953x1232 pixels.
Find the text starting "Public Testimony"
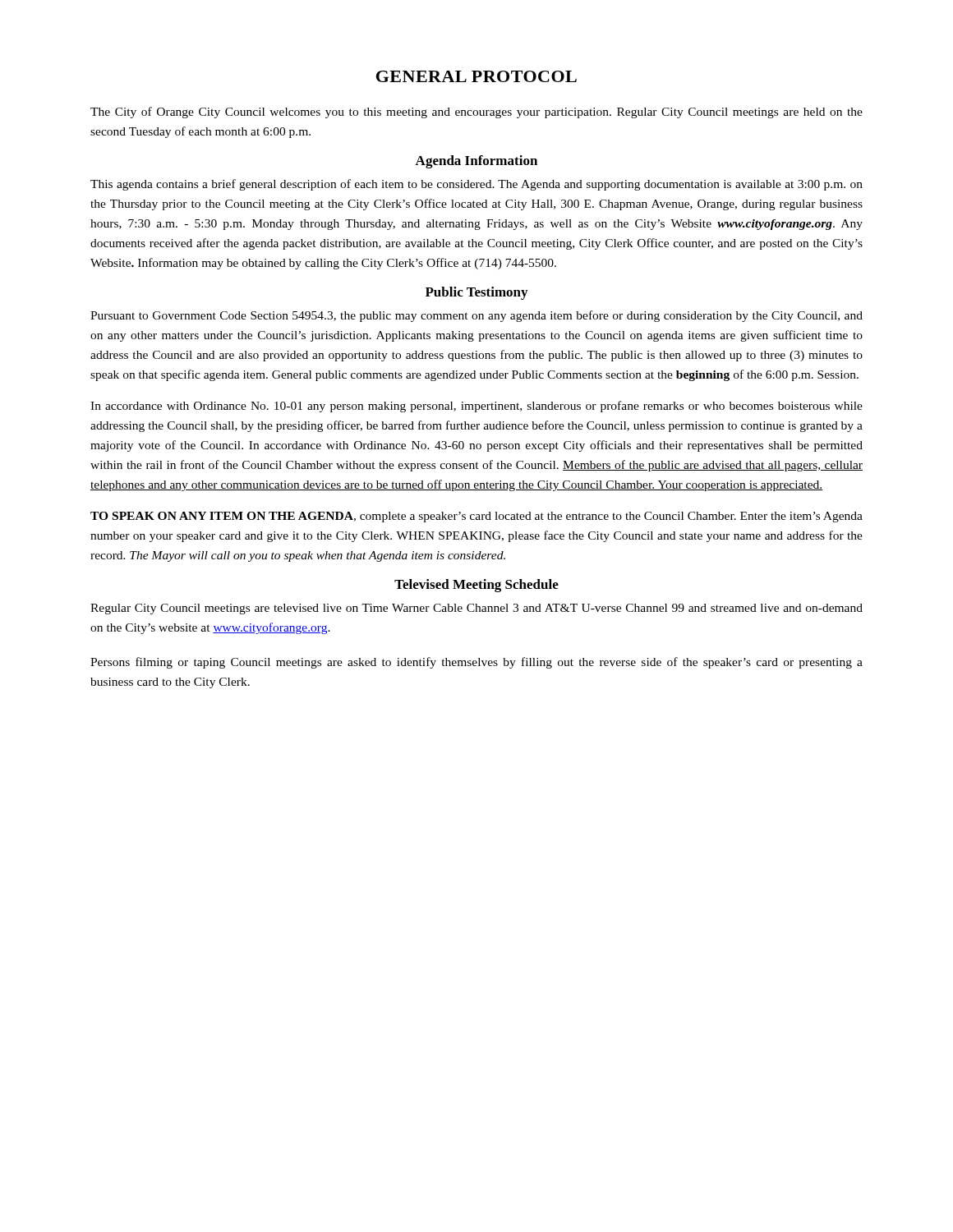click(x=476, y=292)
